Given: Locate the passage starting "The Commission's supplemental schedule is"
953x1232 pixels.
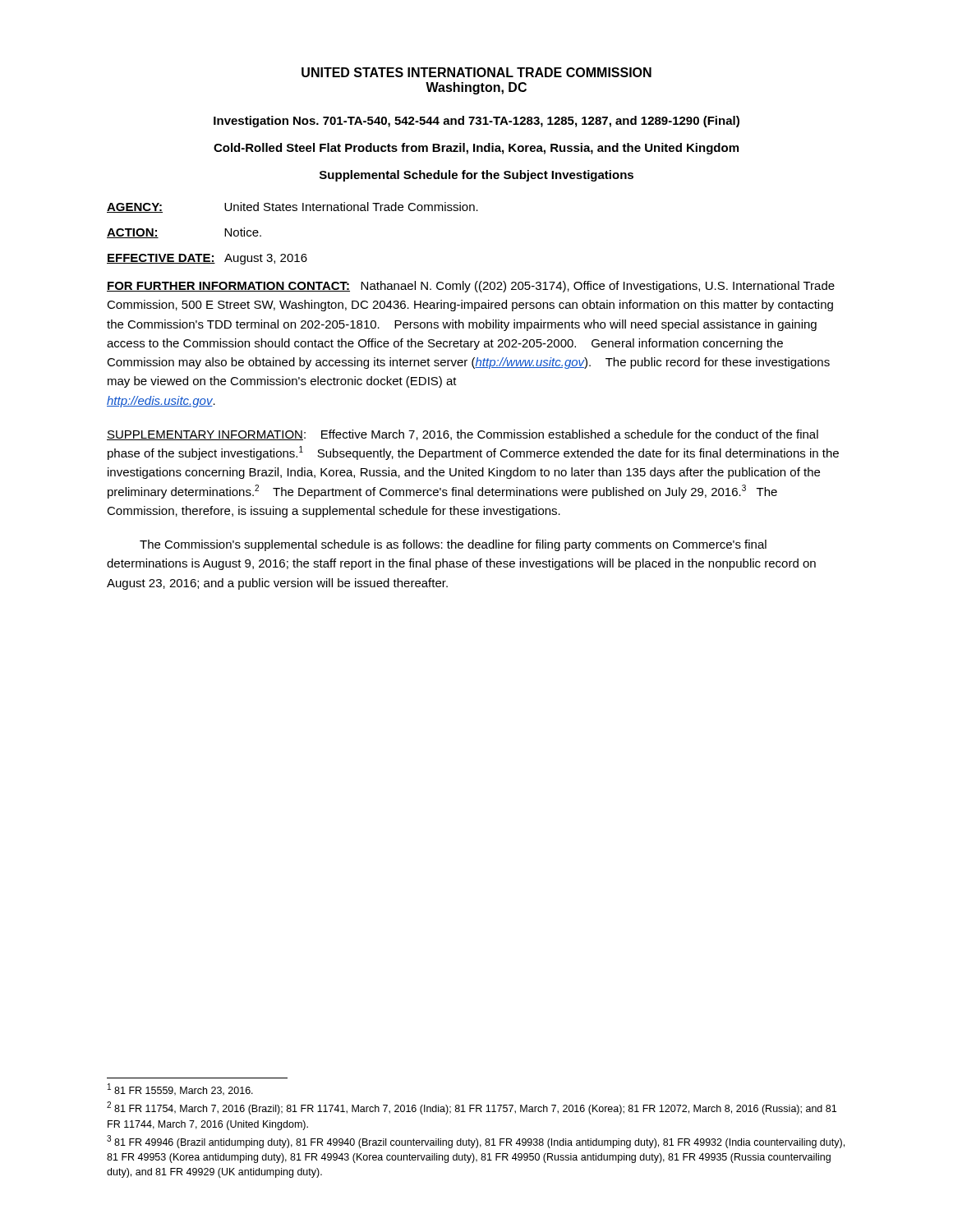Looking at the screenshot, I should [x=462, y=563].
